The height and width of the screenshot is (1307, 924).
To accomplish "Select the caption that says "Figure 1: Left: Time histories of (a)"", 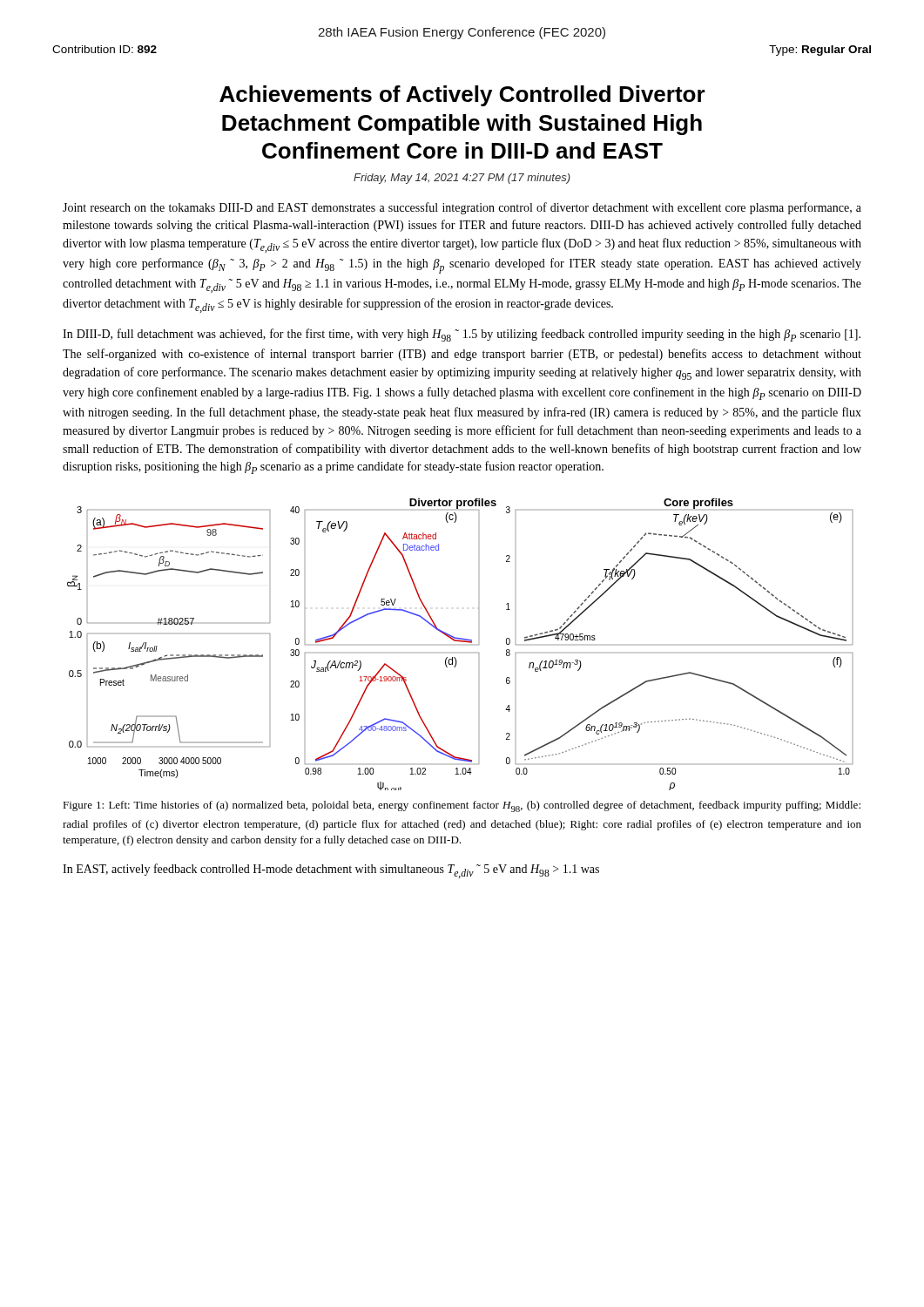I will [462, 822].
